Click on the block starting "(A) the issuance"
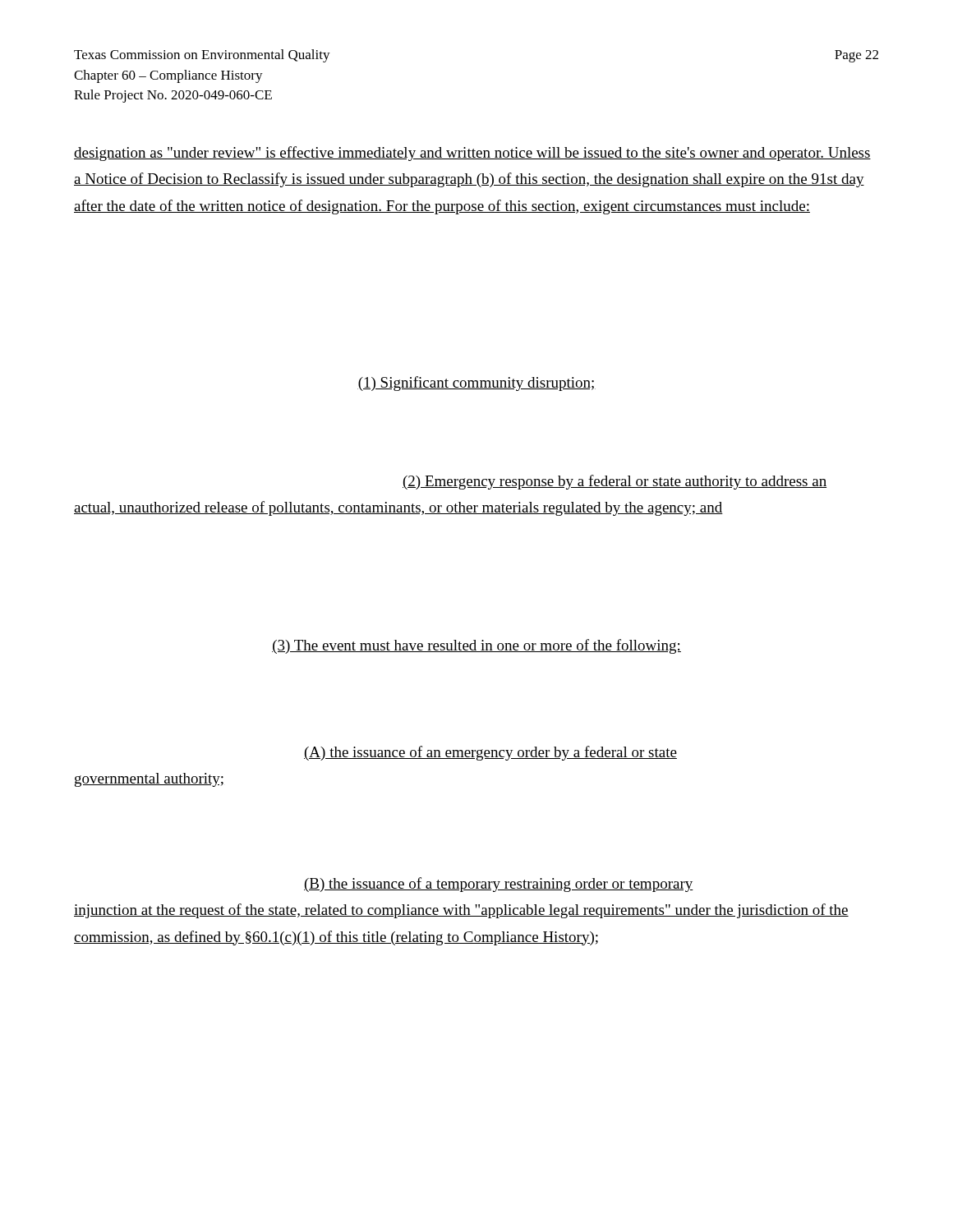Image resolution: width=953 pixels, height=1232 pixels. pos(476,763)
